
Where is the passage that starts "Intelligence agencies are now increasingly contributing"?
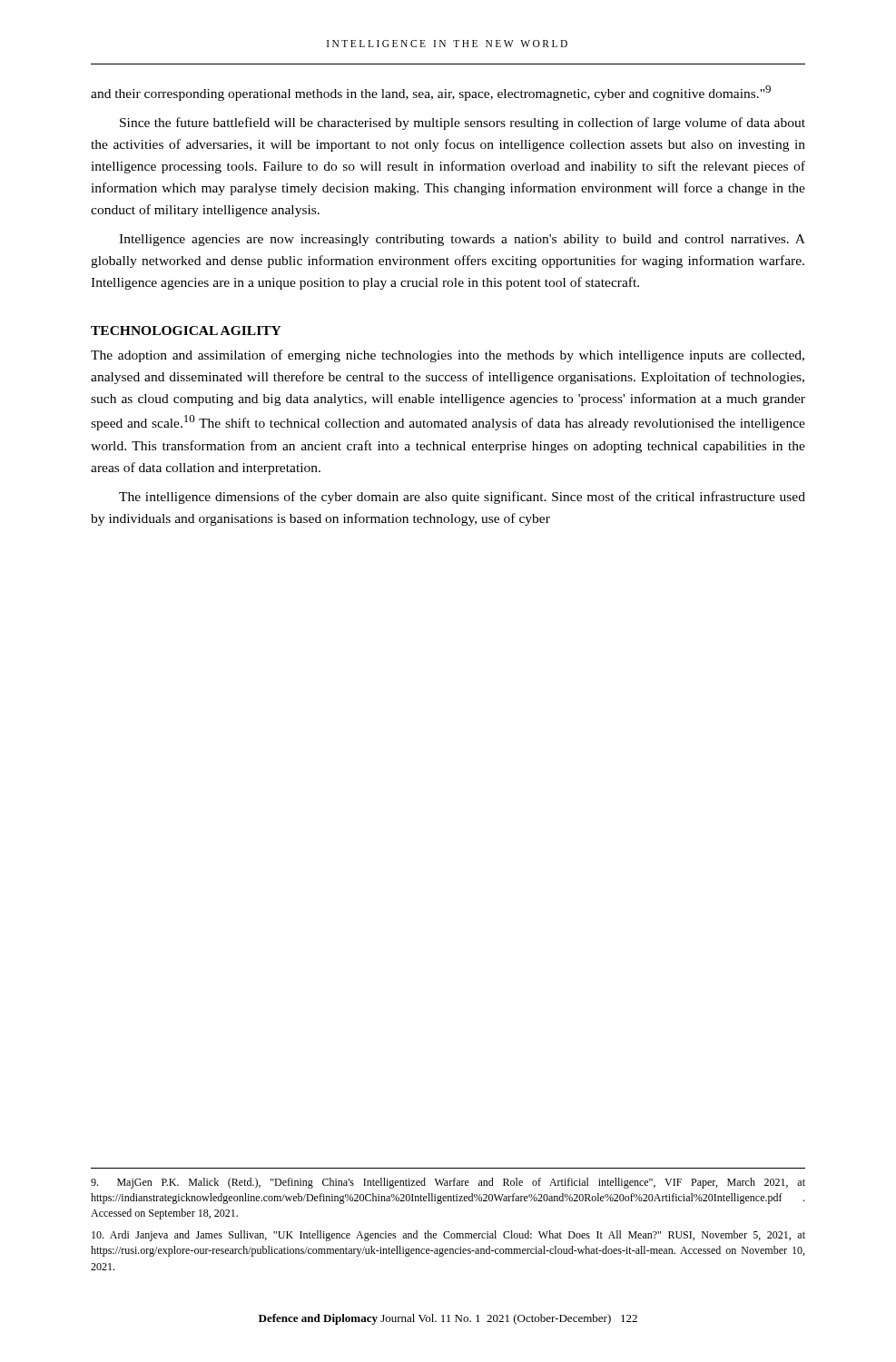[x=448, y=261]
